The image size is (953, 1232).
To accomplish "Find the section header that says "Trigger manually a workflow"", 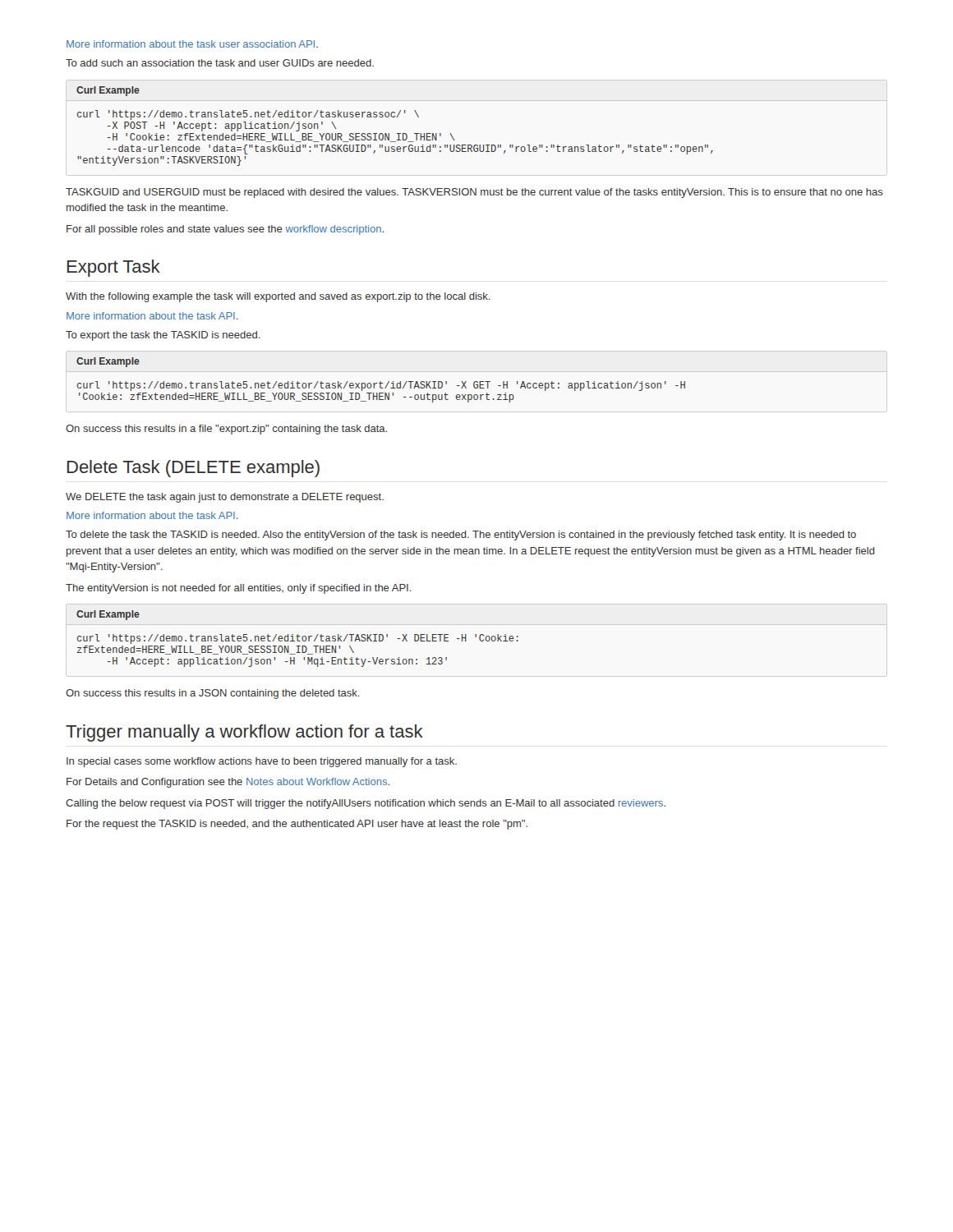I will click(x=244, y=731).
